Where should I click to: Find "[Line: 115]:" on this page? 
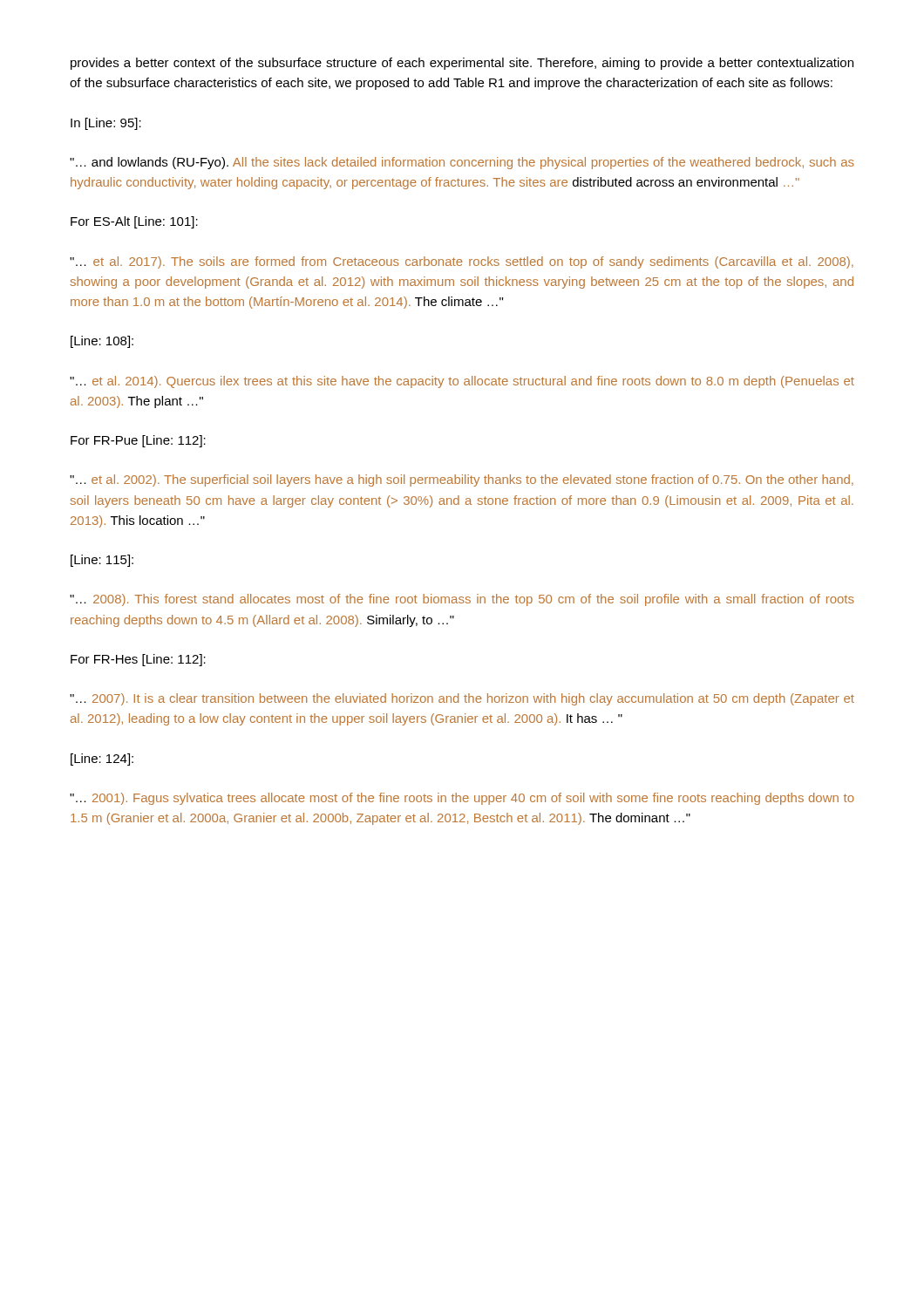pos(102,559)
